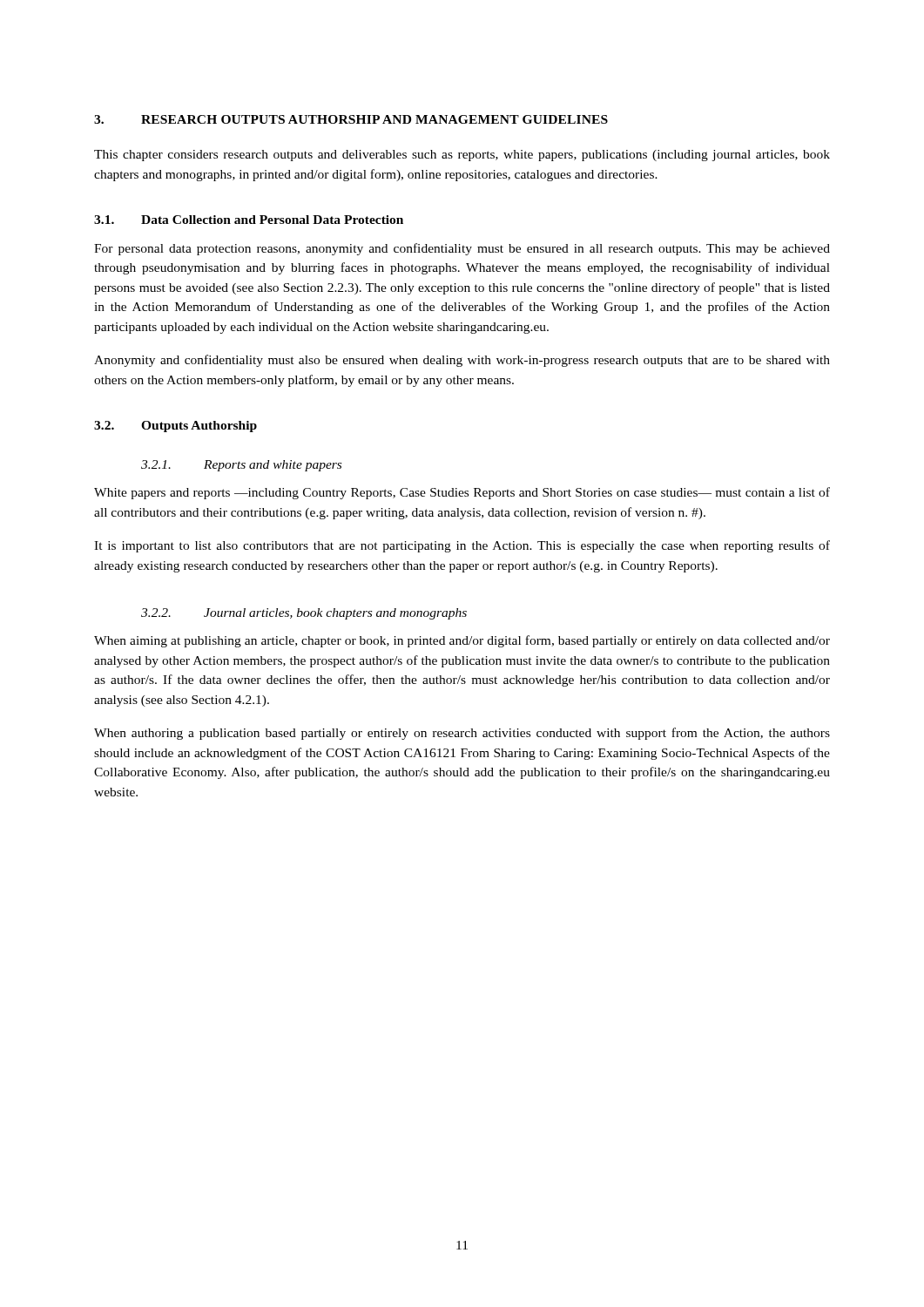This screenshot has width=924, height=1307.
Task: Navigate to the block starting "3.2. Outputs Authorship"
Action: point(176,426)
